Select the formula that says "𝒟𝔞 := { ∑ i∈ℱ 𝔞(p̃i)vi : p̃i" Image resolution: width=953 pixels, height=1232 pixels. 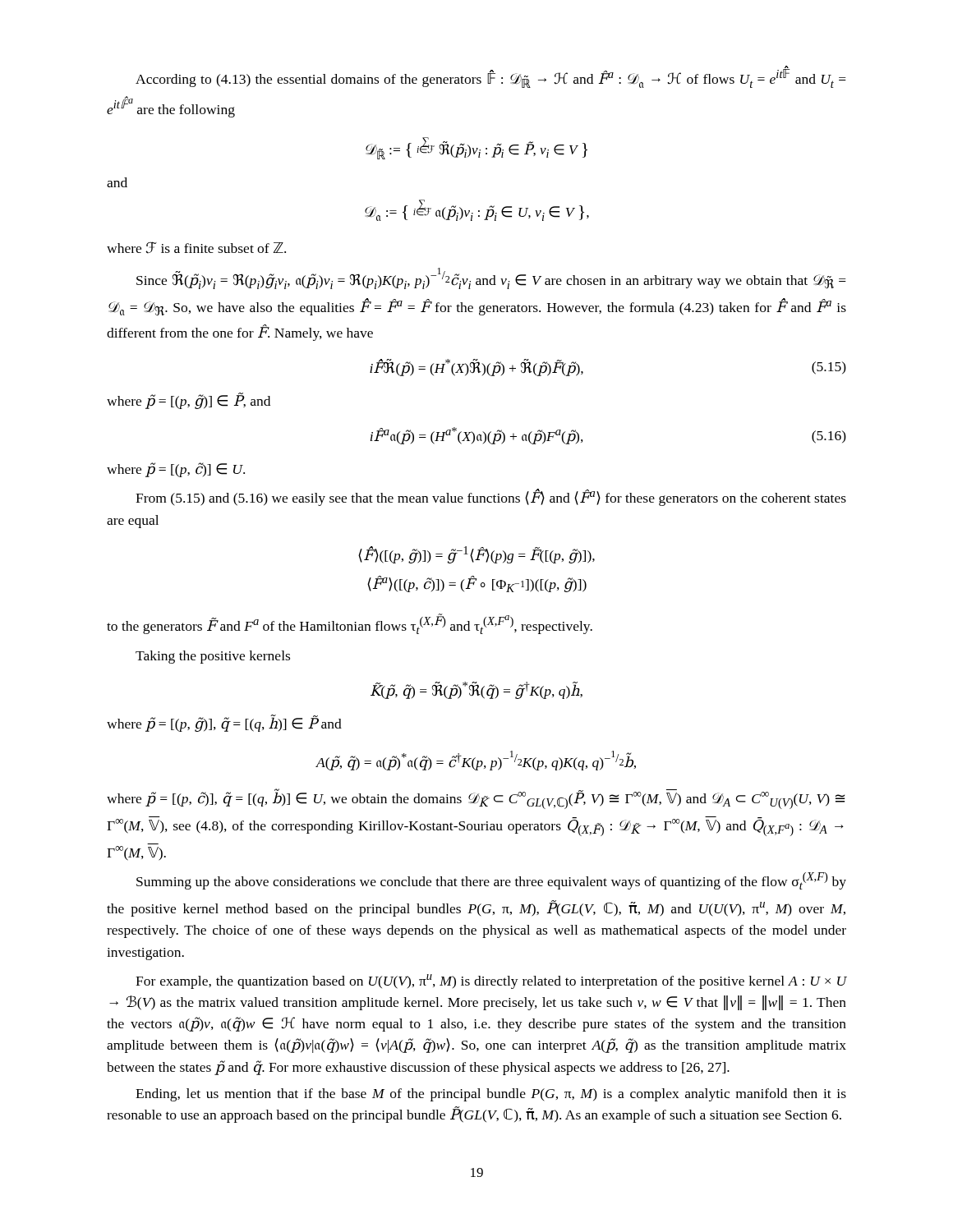click(476, 210)
